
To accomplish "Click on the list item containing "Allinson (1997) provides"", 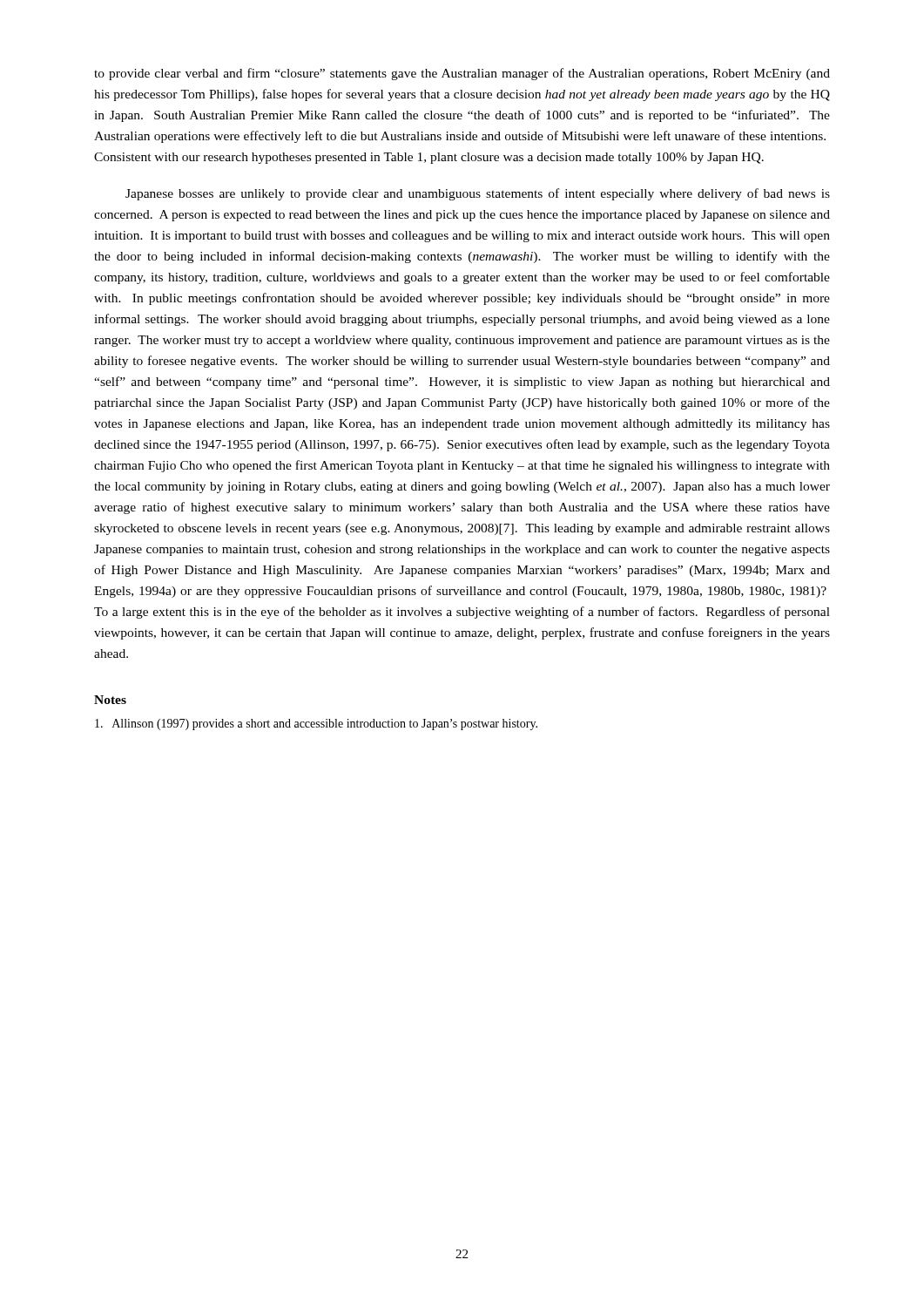I will click(x=316, y=724).
